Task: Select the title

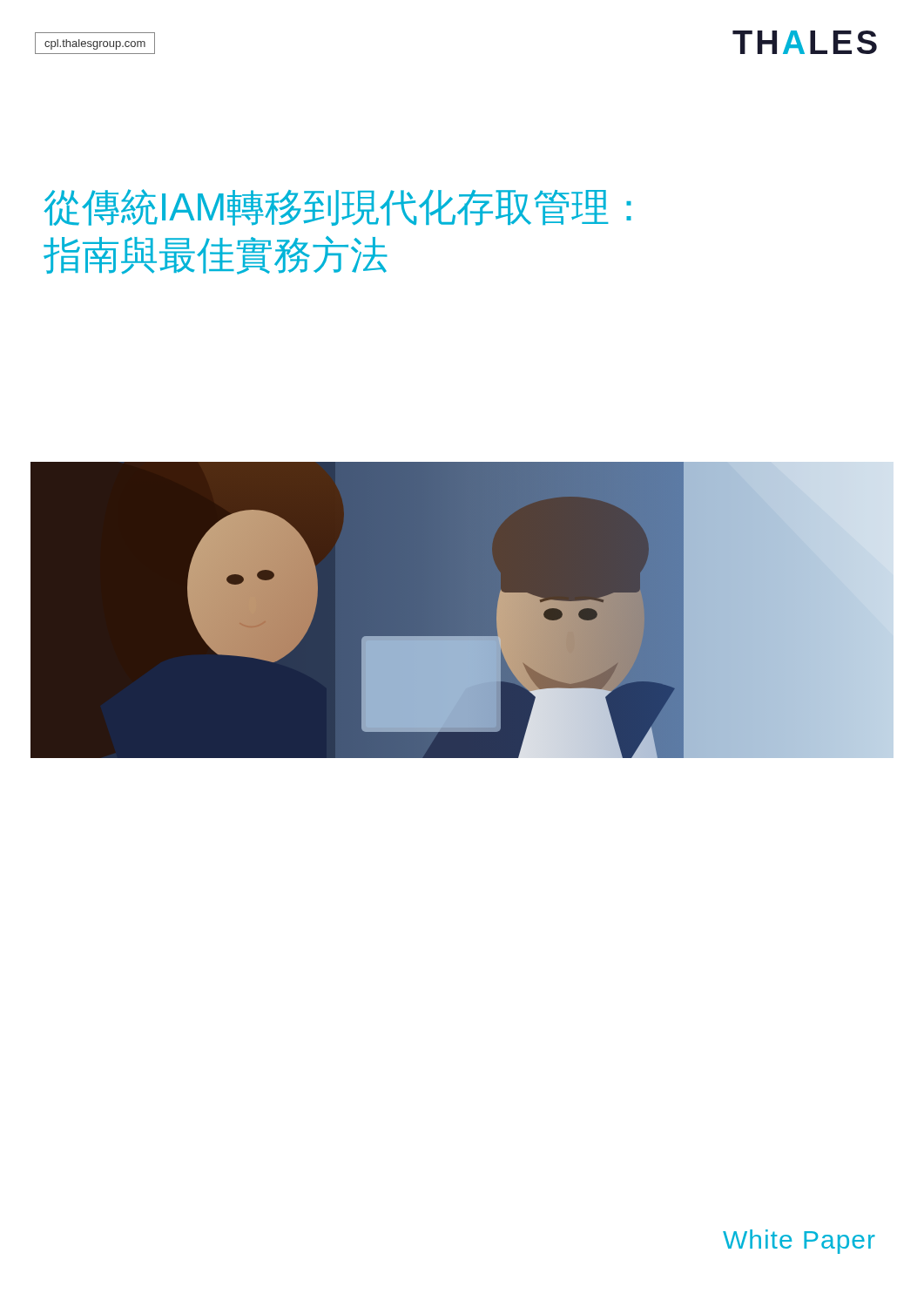Action: pyautogui.click(x=370, y=231)
